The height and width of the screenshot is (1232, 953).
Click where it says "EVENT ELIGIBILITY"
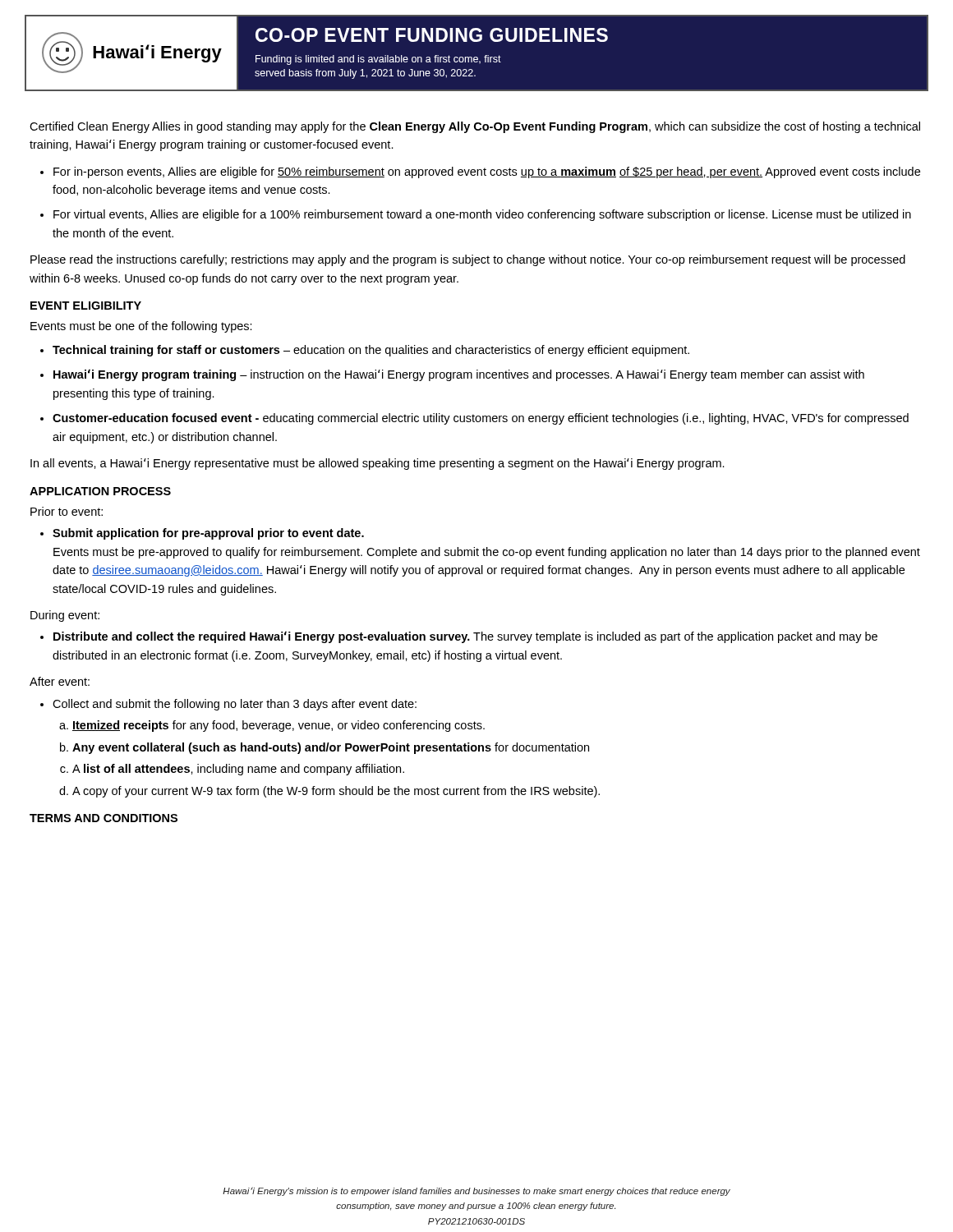pos(85,306)
